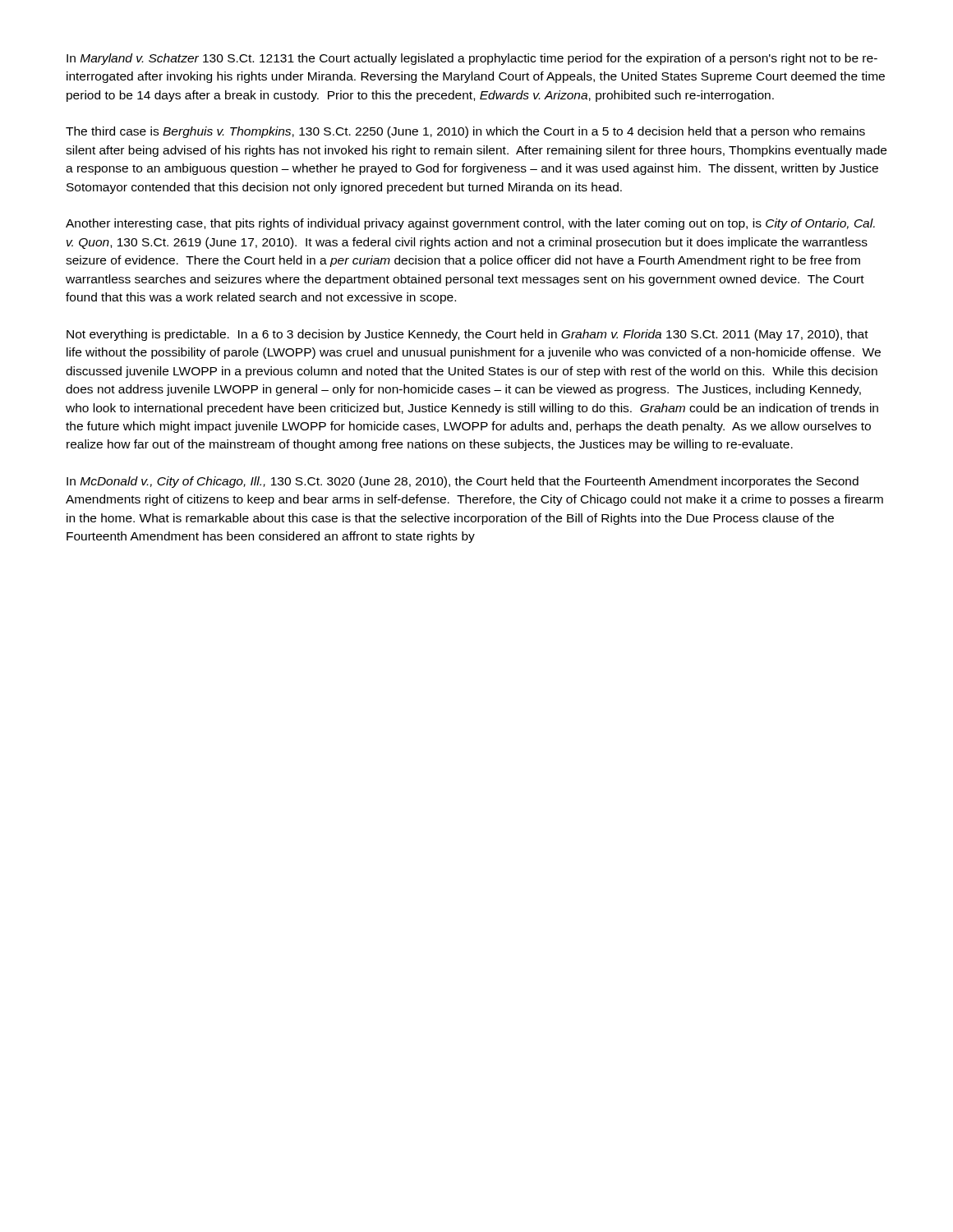
Task: Click on the text block that says "In McDonald v., City of"
Action: (x=475, y=509)
